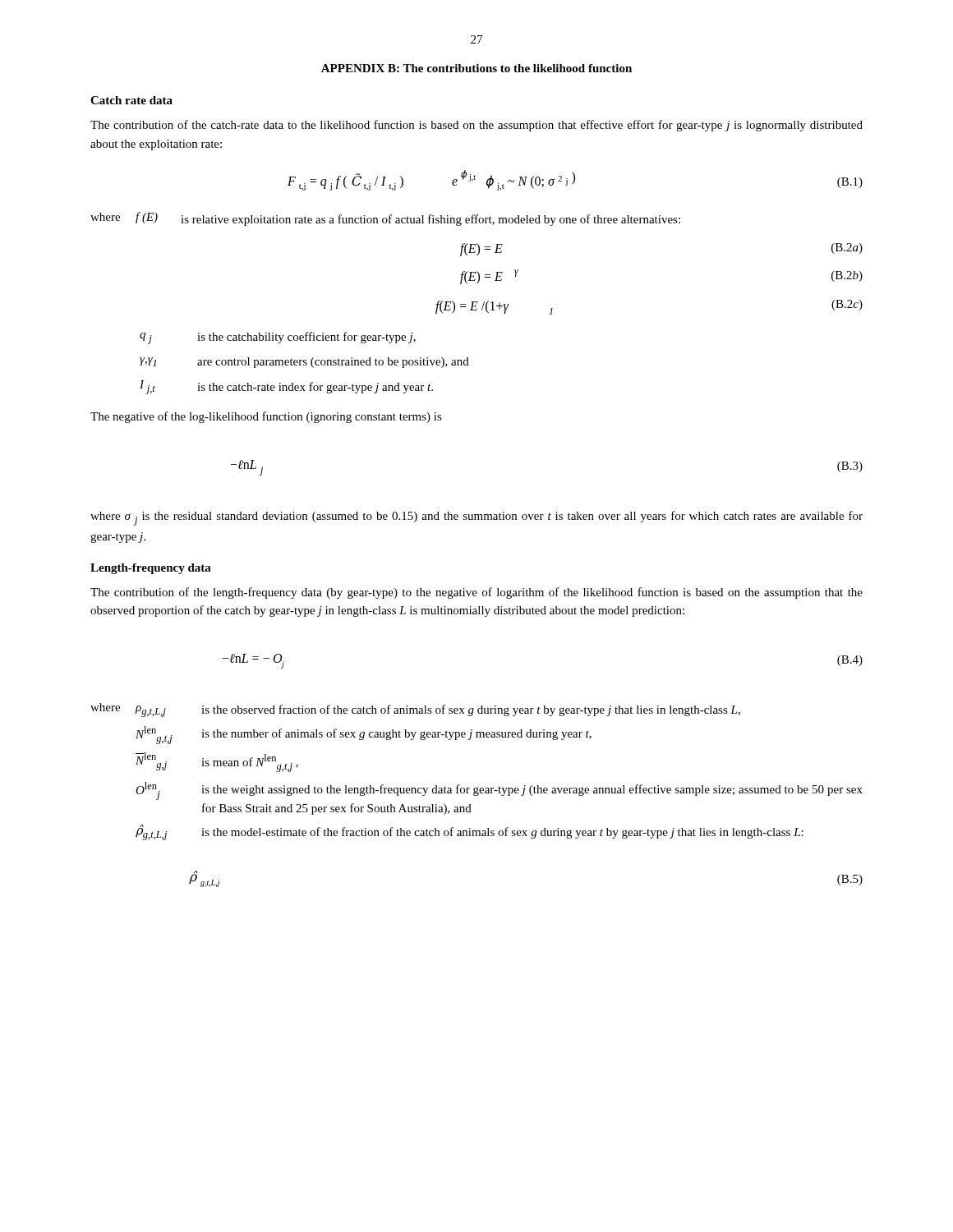The height and width of the screenshot is (1232, 953).
Task: Select the text starting "ρ̂ g,t,L,j = F t,j A L S"
Action: 192,878
